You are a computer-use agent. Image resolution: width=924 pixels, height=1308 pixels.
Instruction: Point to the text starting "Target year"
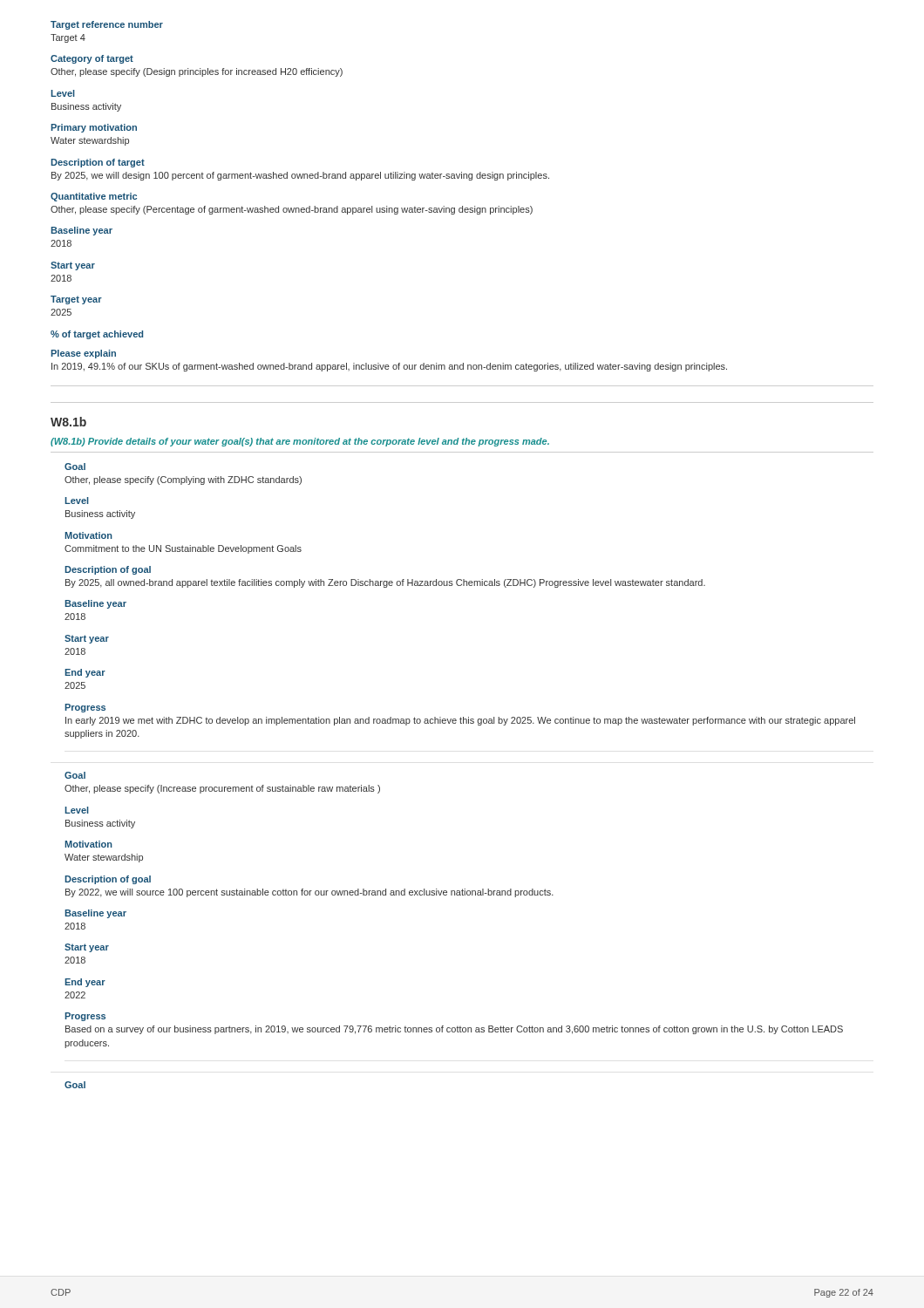tap(76, 299)
